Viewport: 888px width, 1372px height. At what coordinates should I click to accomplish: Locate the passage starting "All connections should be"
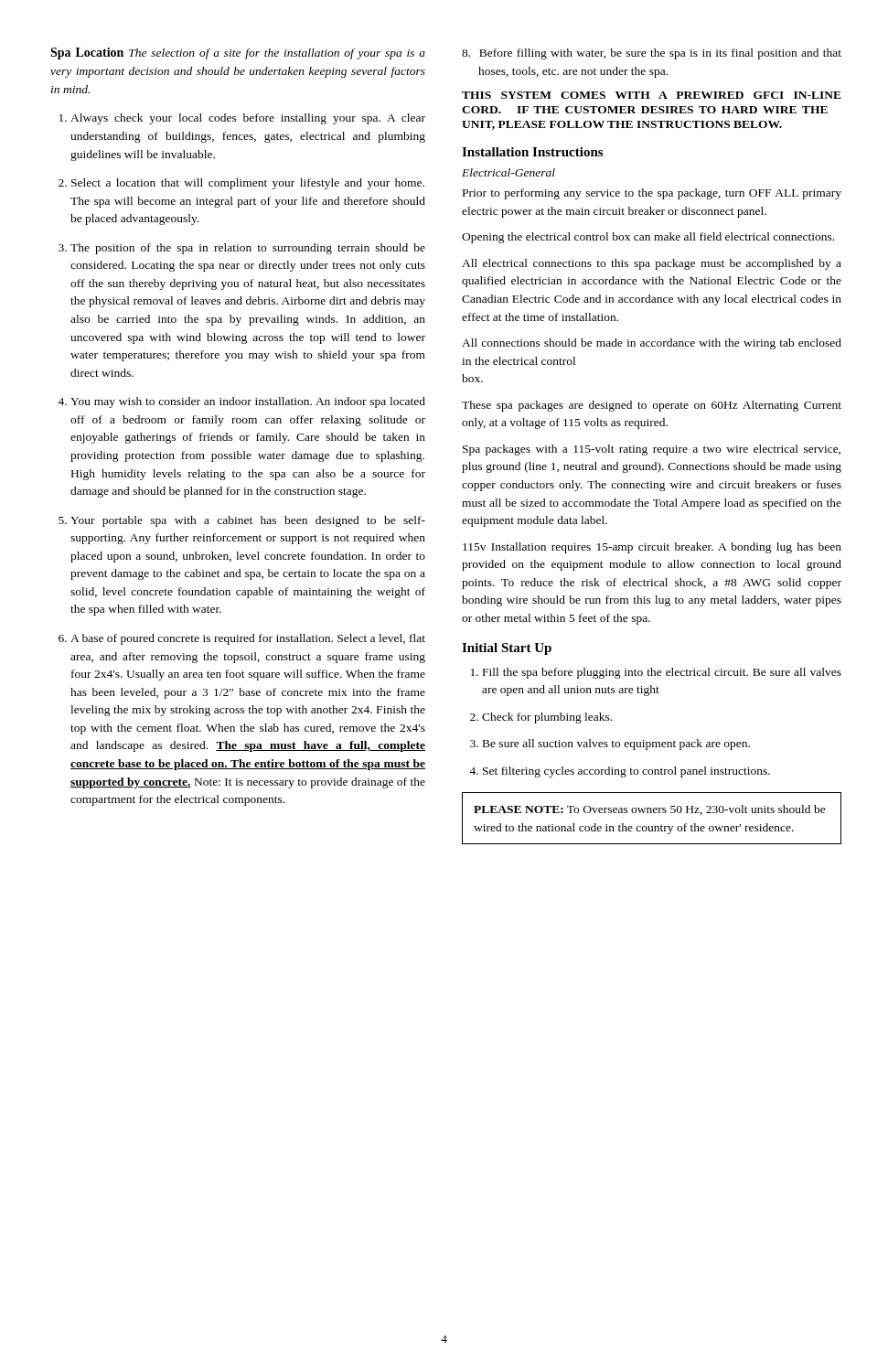pos(652,344)
